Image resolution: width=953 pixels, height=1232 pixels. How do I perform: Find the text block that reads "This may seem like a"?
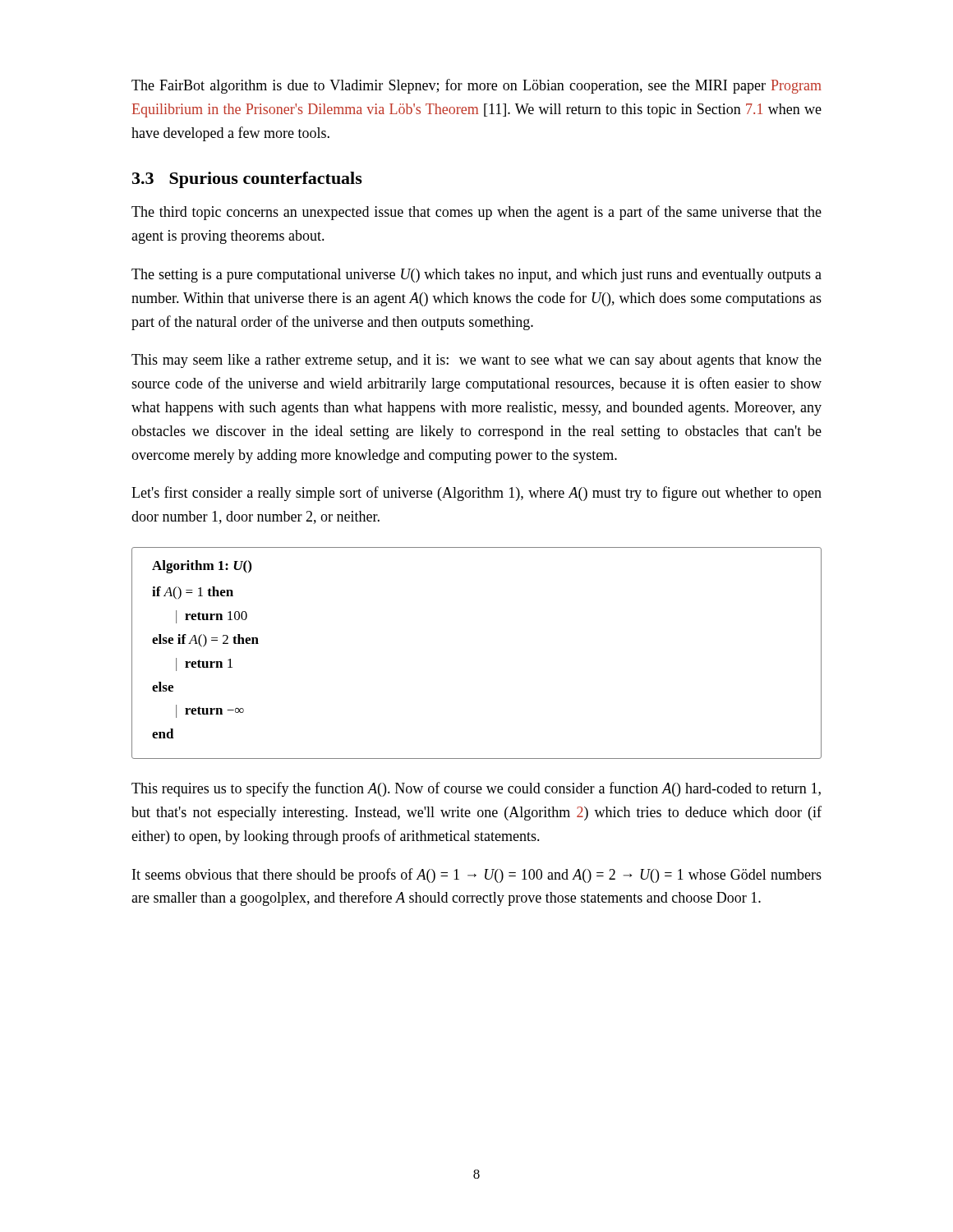476,408
